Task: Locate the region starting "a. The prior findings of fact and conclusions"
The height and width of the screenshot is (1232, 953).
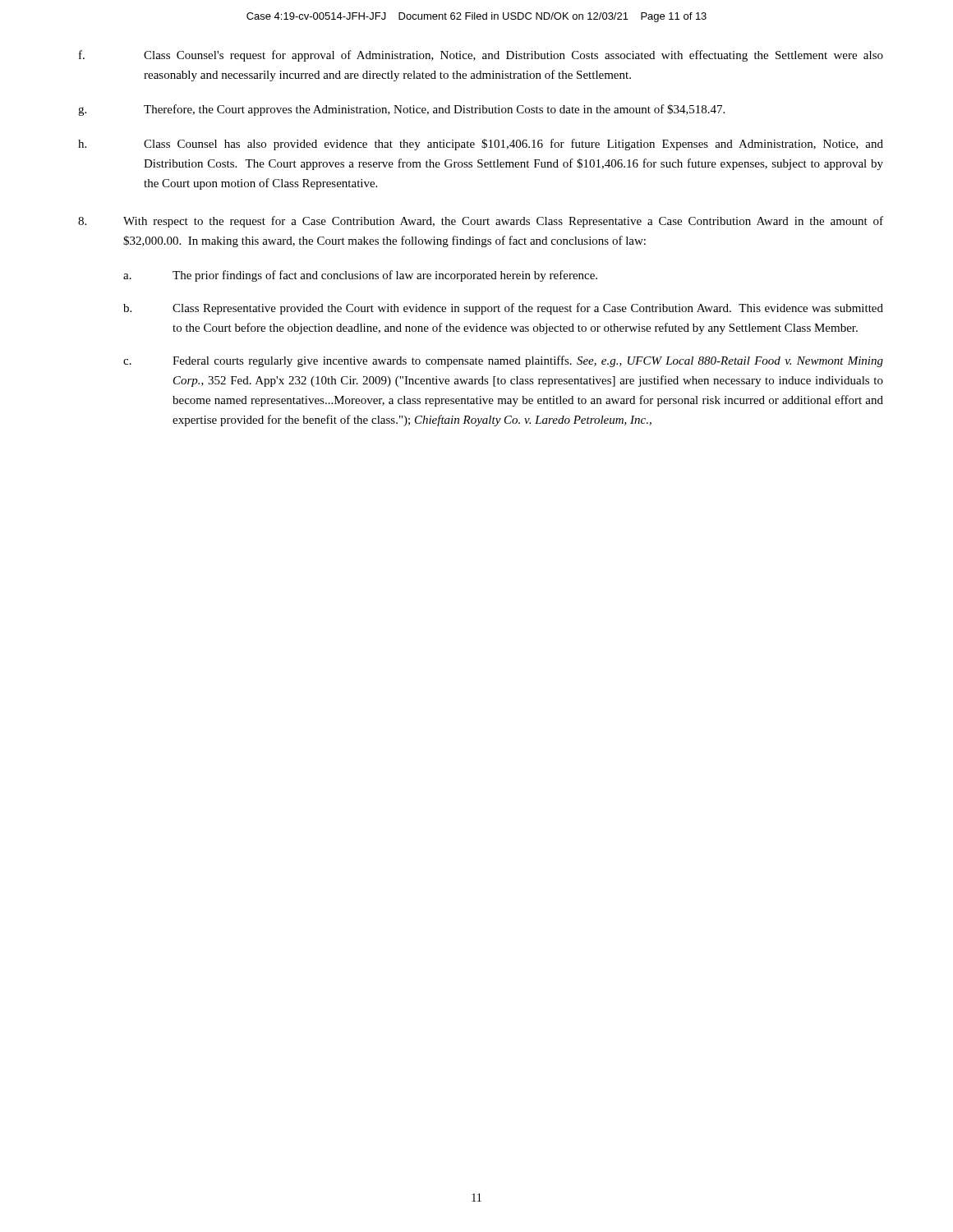Action: (x=503, y=275)
